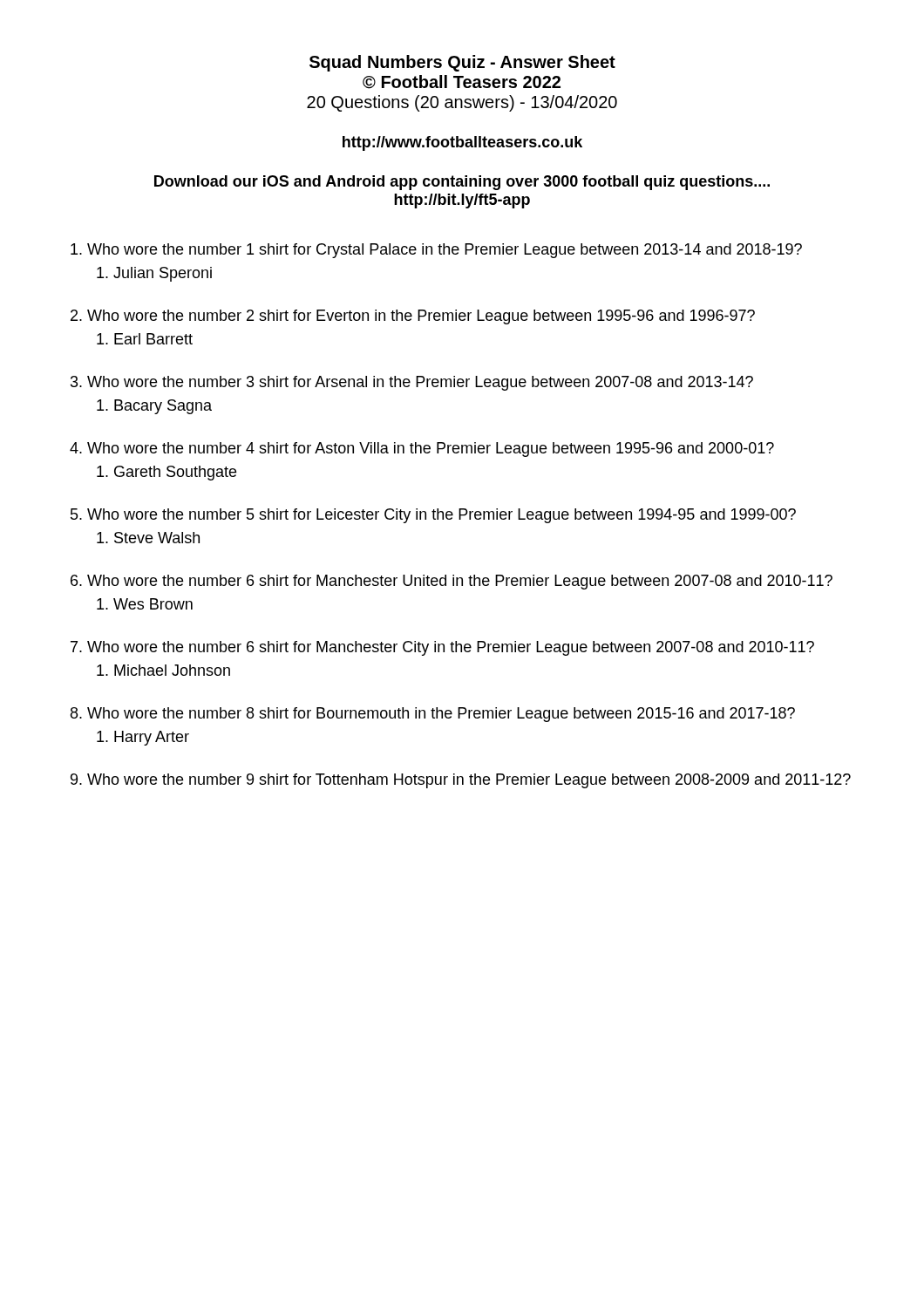
Task: Where is the passage that starts "Who wore the number 2 shirt for Everton"?
Action: coord(413,316)
